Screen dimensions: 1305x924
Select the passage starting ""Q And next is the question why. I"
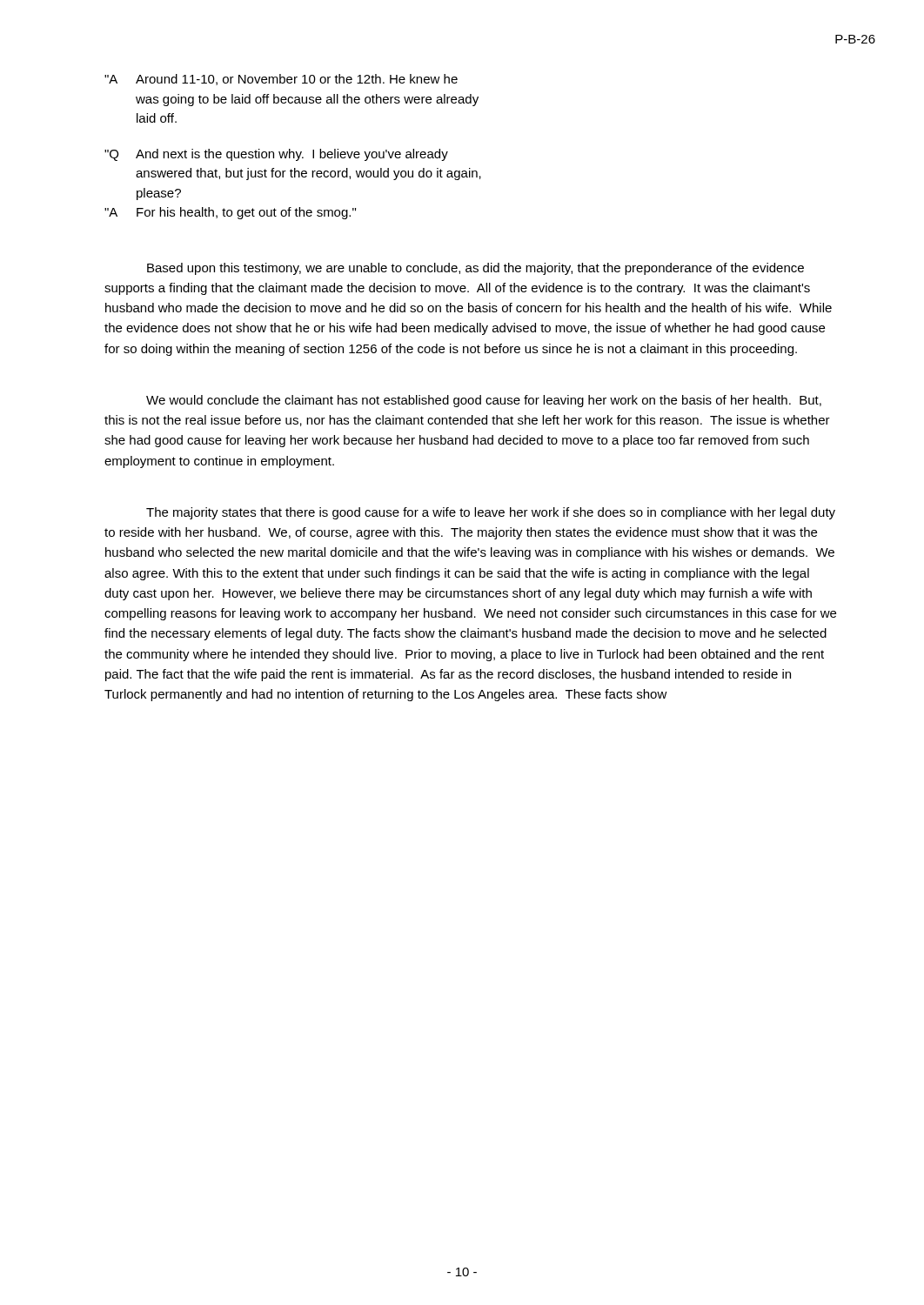(293, 173)
